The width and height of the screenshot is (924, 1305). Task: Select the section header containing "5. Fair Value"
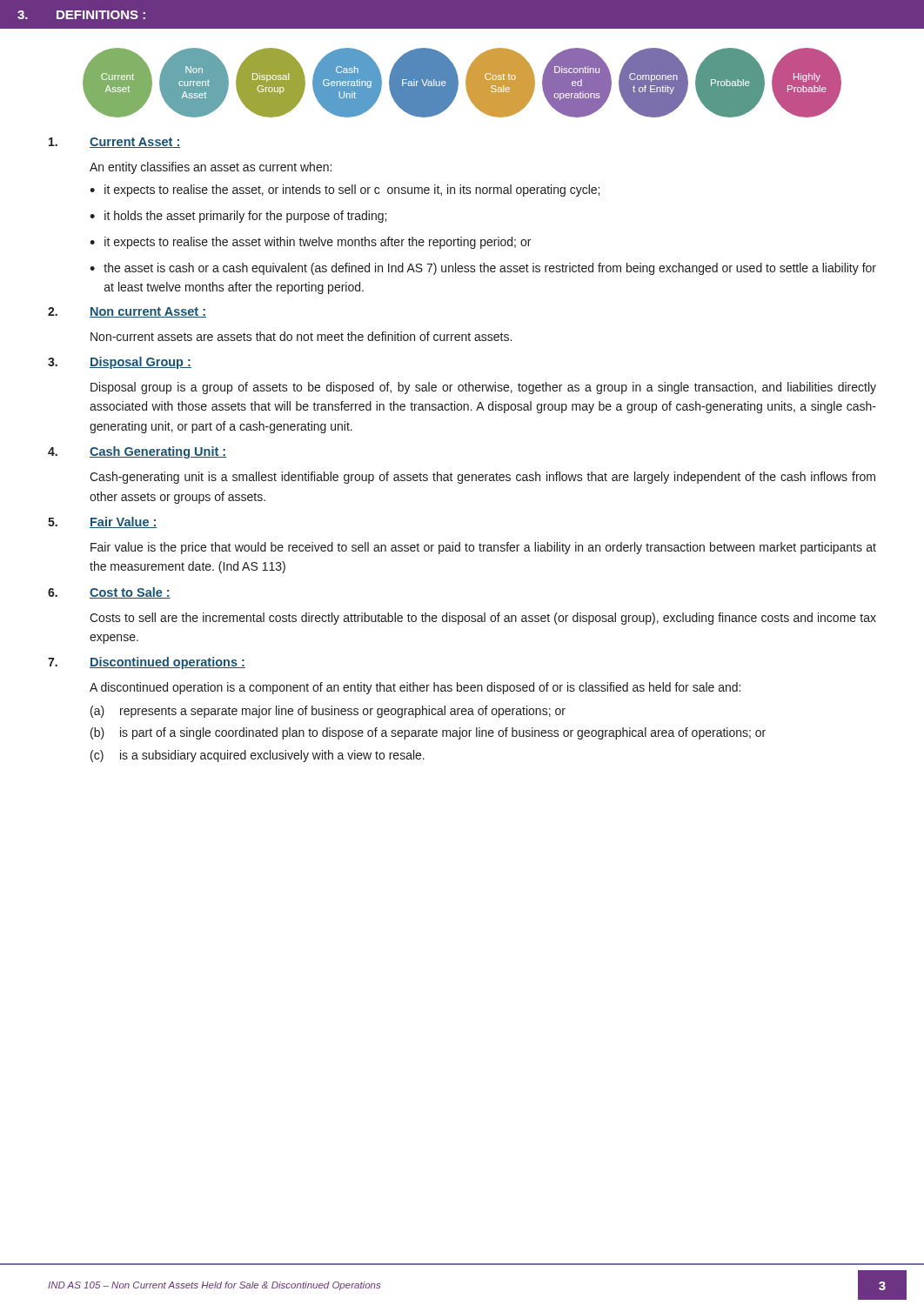(103, 522)
